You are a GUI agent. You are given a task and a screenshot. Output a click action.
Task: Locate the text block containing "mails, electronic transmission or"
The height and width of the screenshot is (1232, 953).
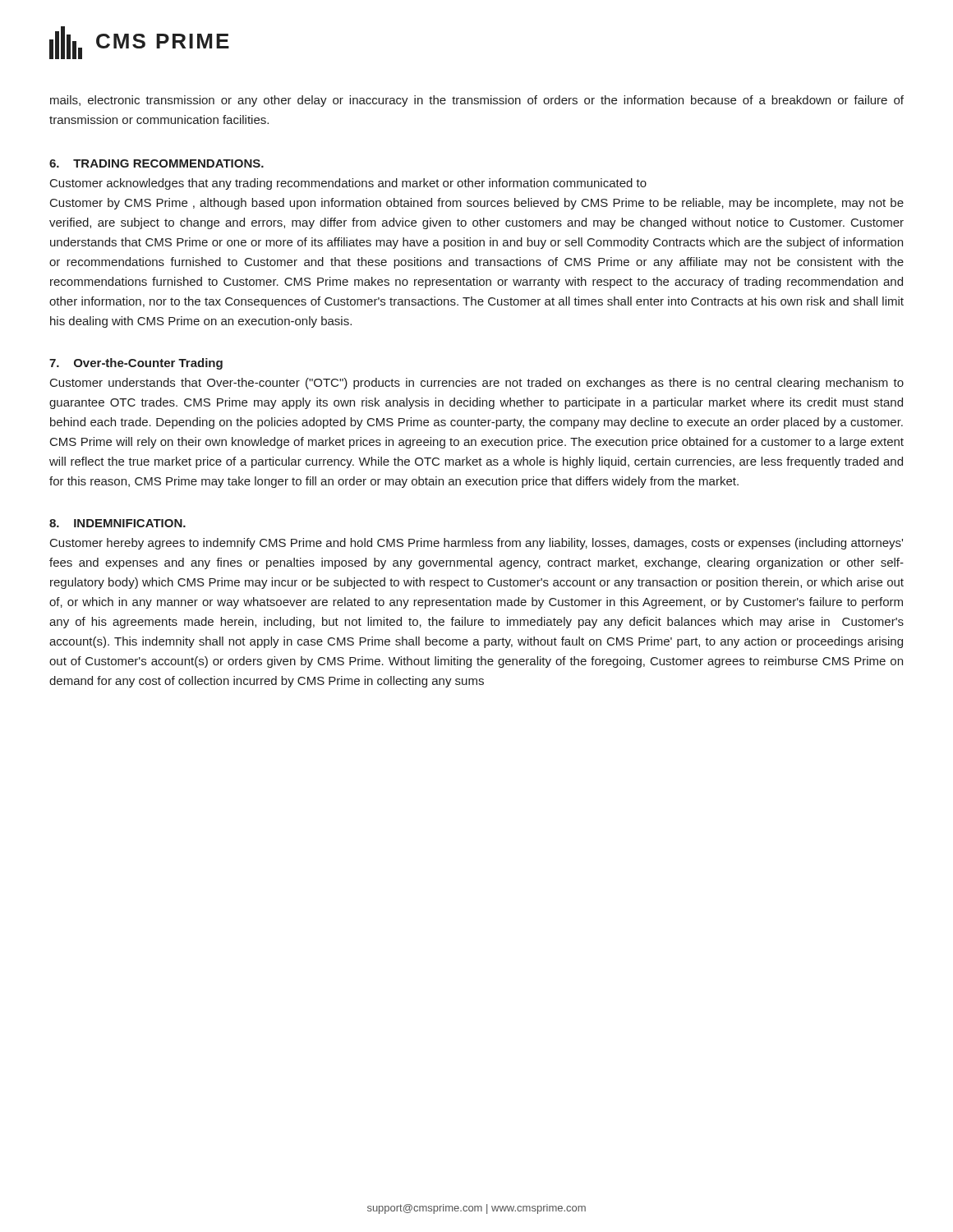476,110
